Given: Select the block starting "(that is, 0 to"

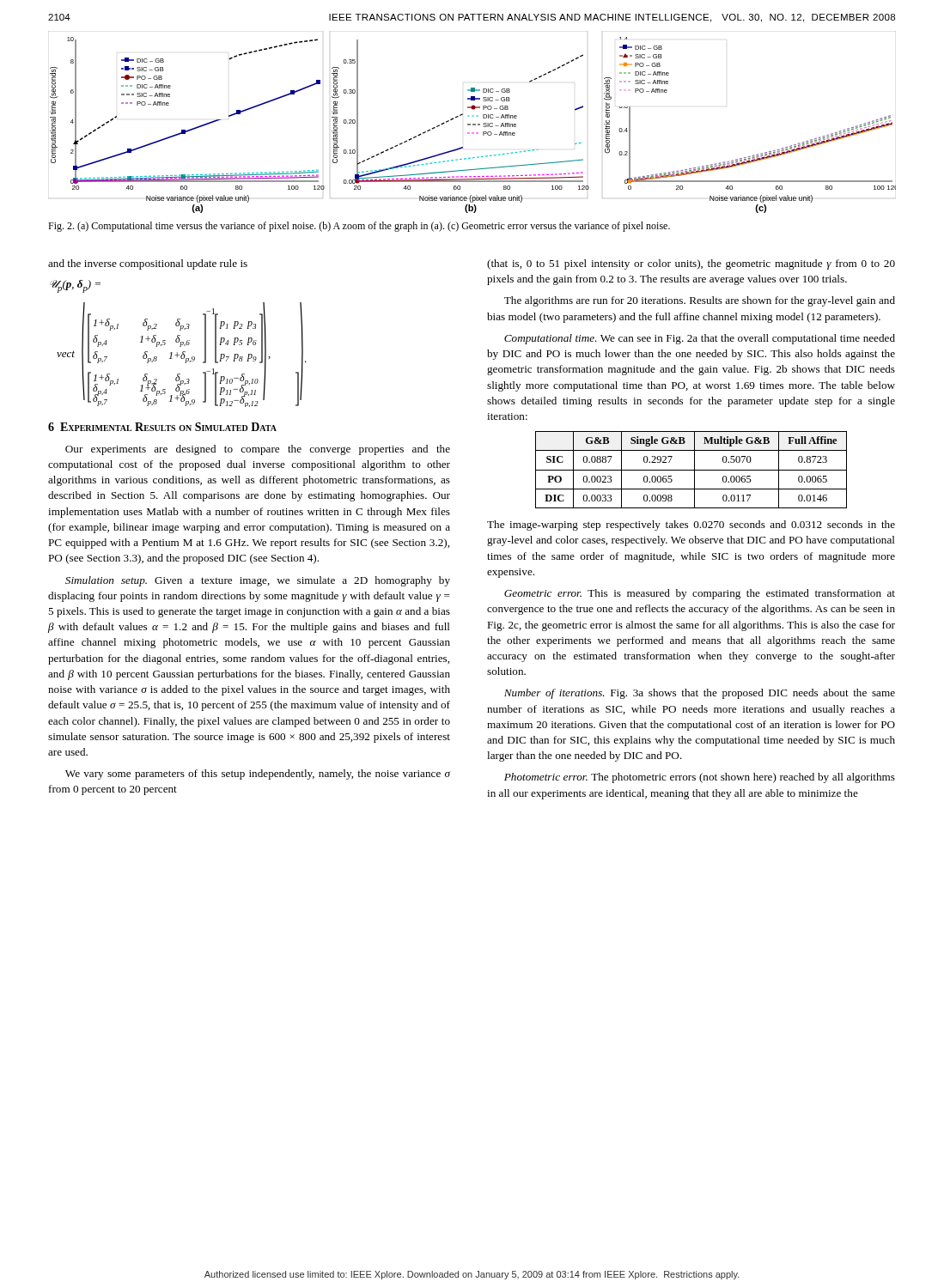Looking at the screenshot, I should [x=691, y=271].
